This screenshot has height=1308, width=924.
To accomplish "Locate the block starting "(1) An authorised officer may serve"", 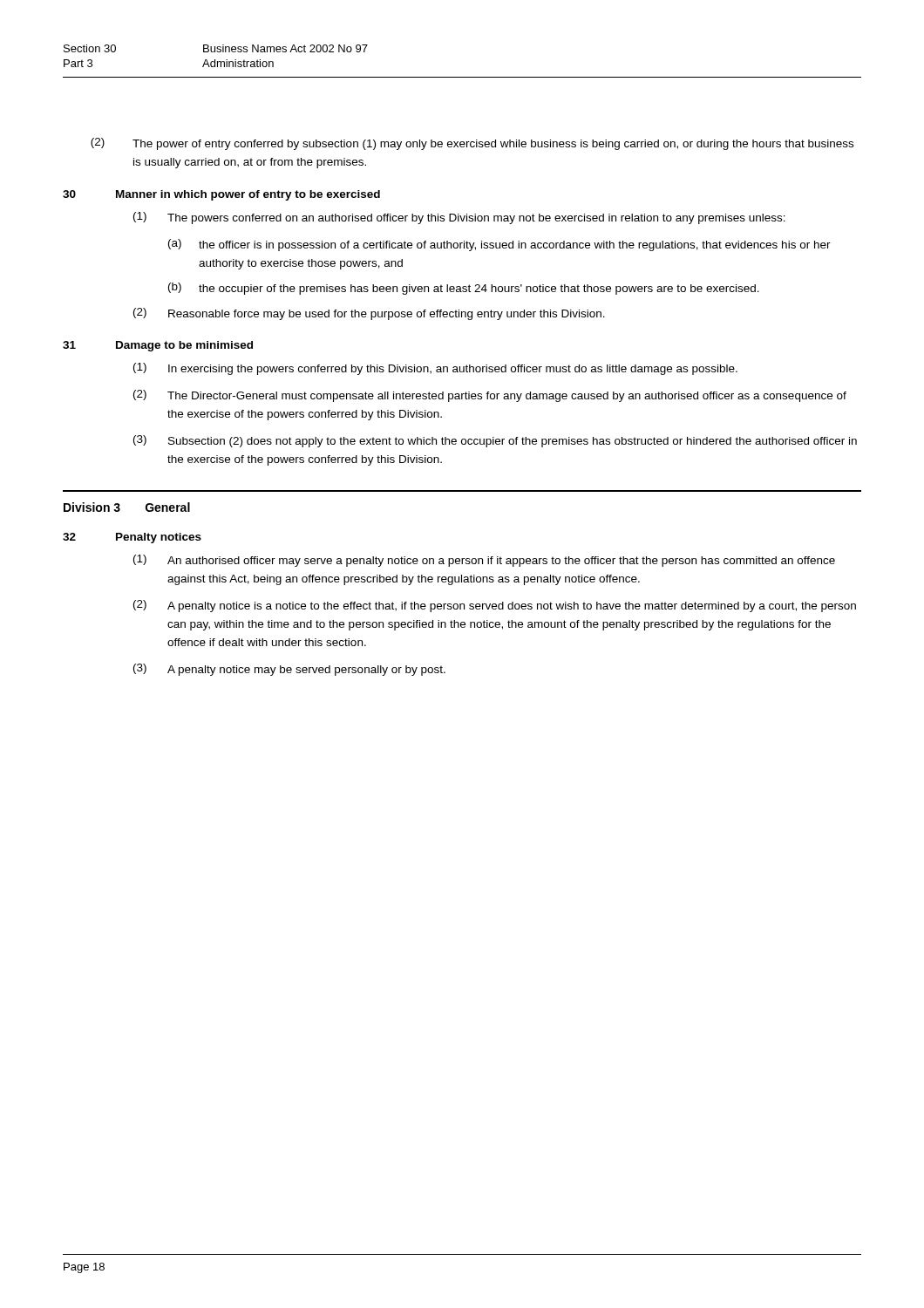I will tap(462, 570).
